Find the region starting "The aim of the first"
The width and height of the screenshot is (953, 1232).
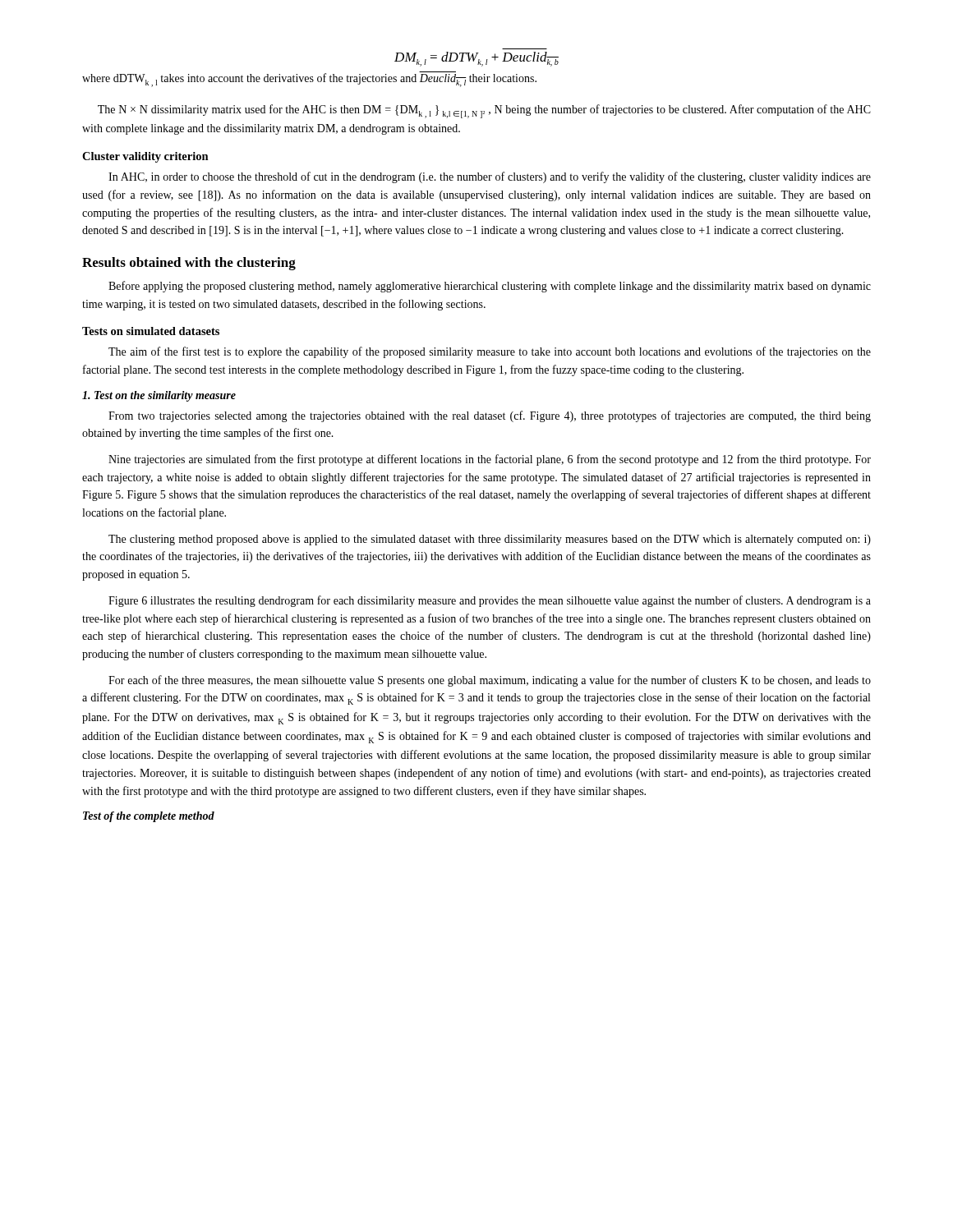[476, 361]
